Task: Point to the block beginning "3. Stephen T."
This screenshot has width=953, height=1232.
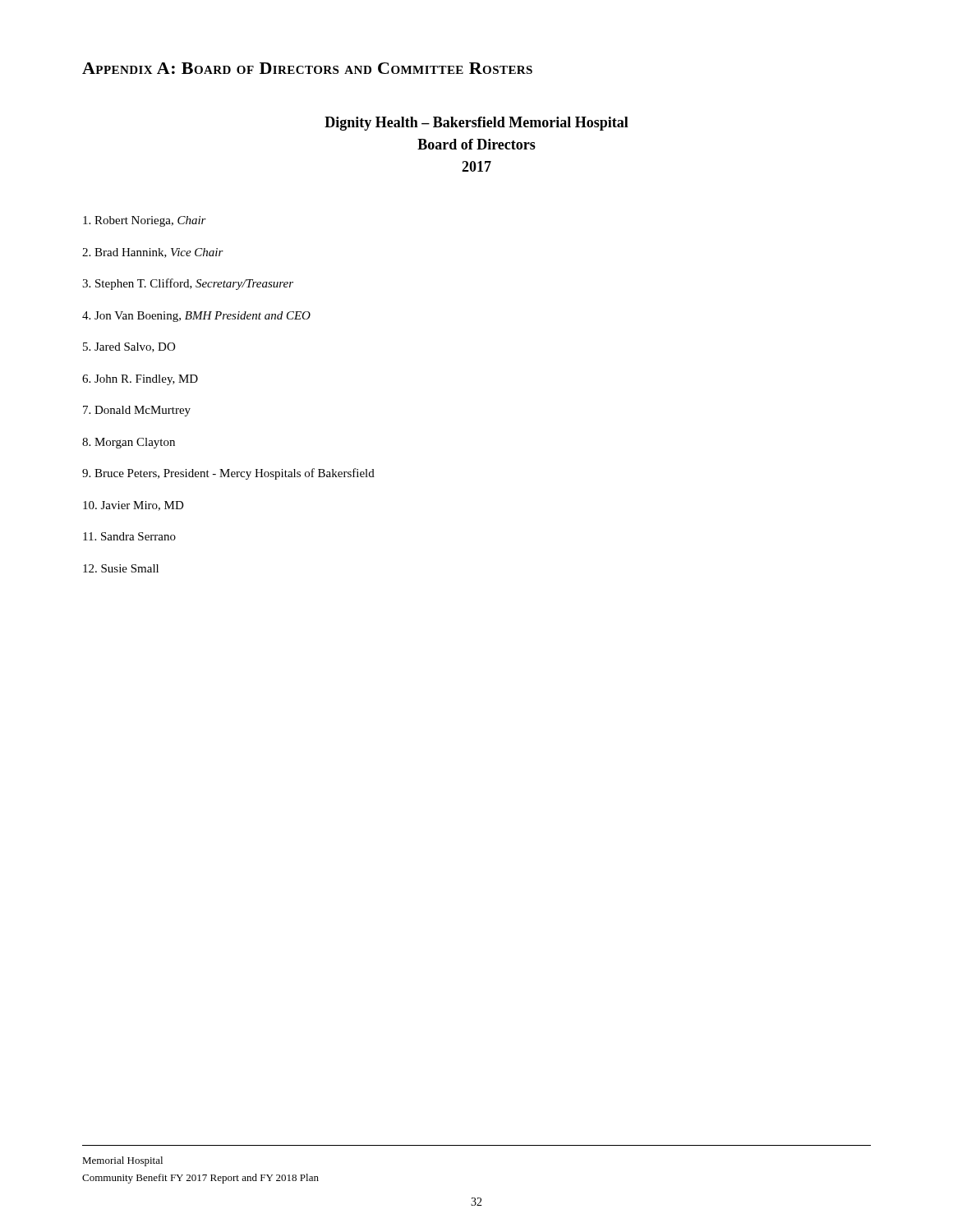Action: [188, 283]
